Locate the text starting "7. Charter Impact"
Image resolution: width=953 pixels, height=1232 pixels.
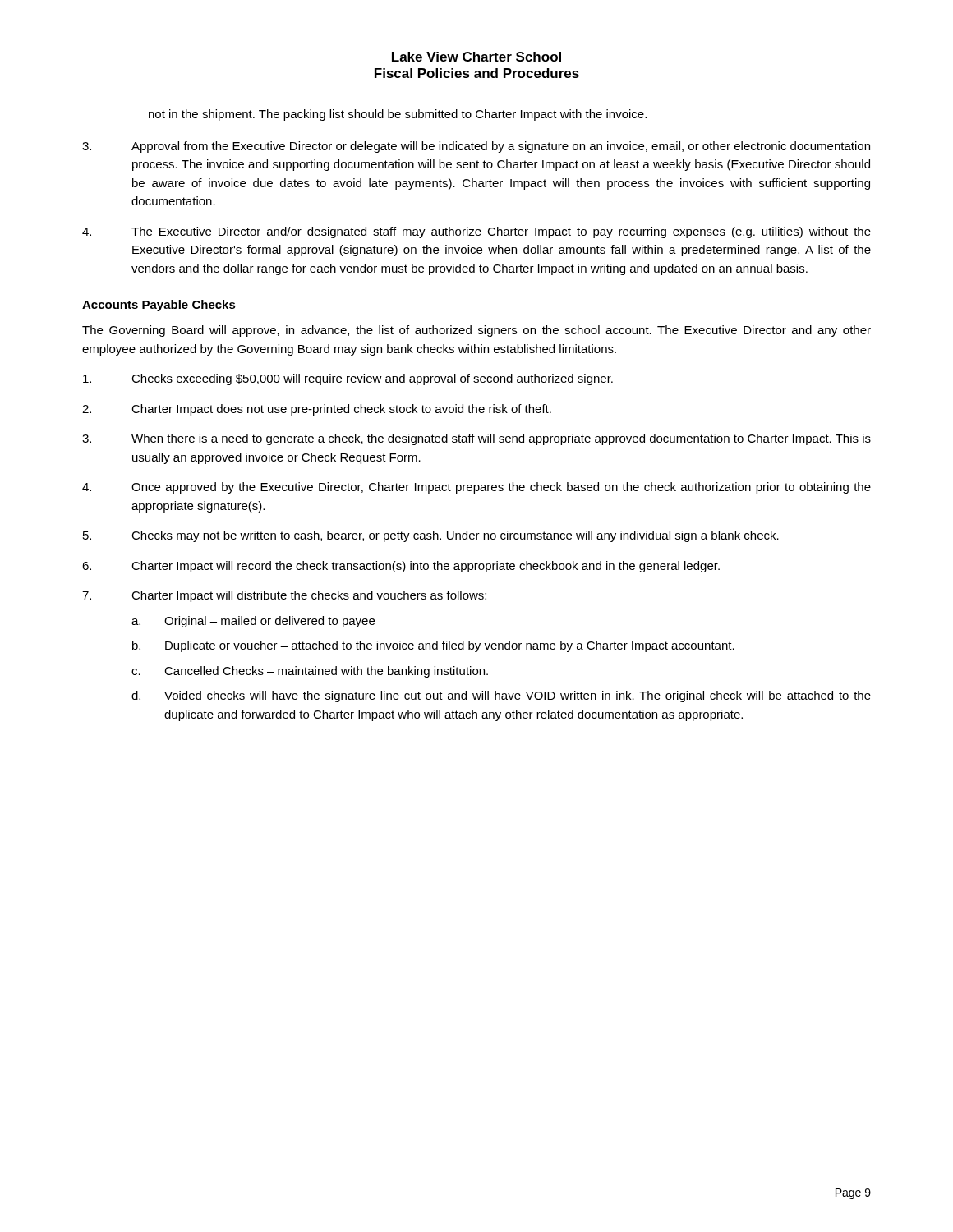coord(476,658)
